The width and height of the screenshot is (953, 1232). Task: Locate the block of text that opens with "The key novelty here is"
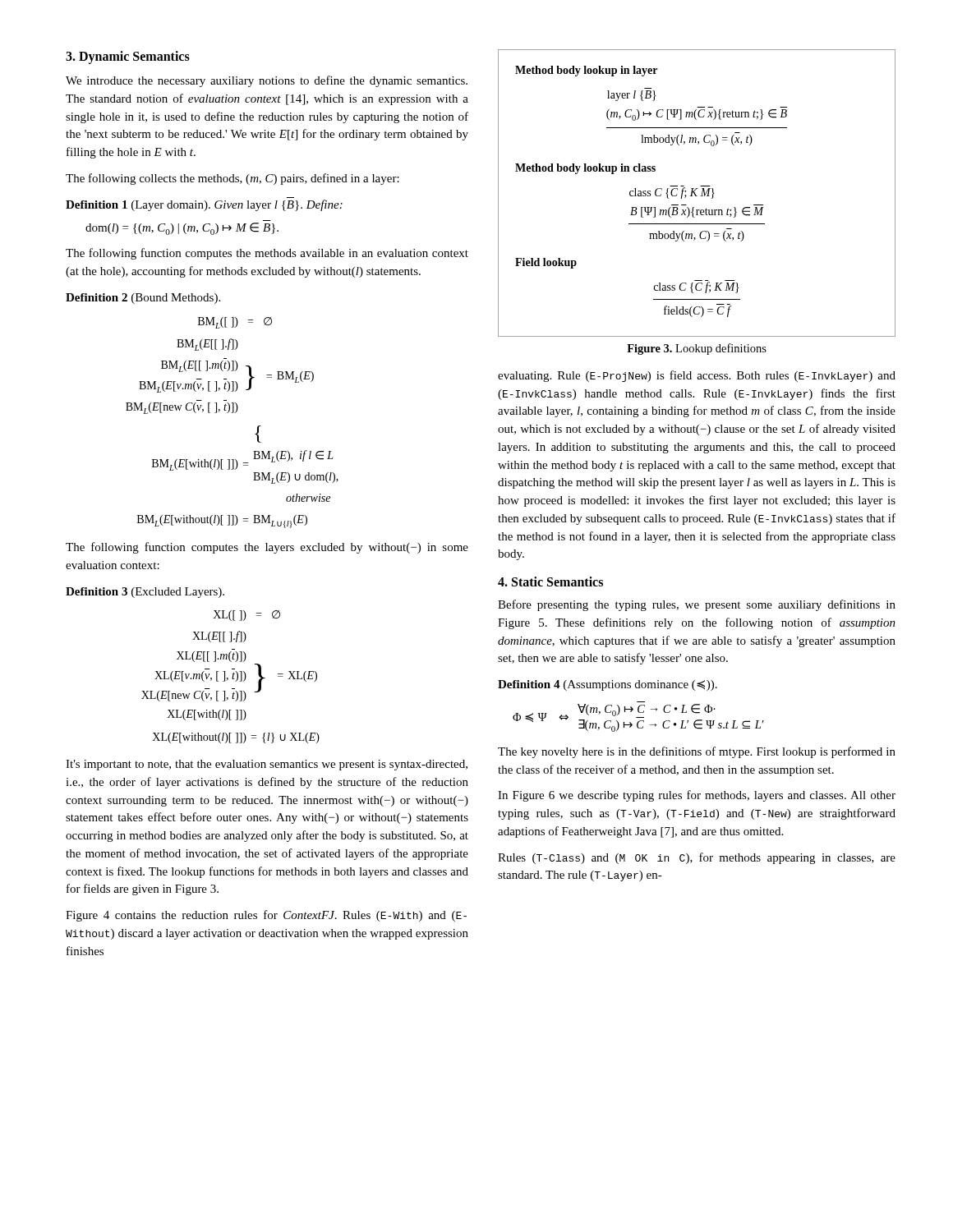[x=697, y=760]
